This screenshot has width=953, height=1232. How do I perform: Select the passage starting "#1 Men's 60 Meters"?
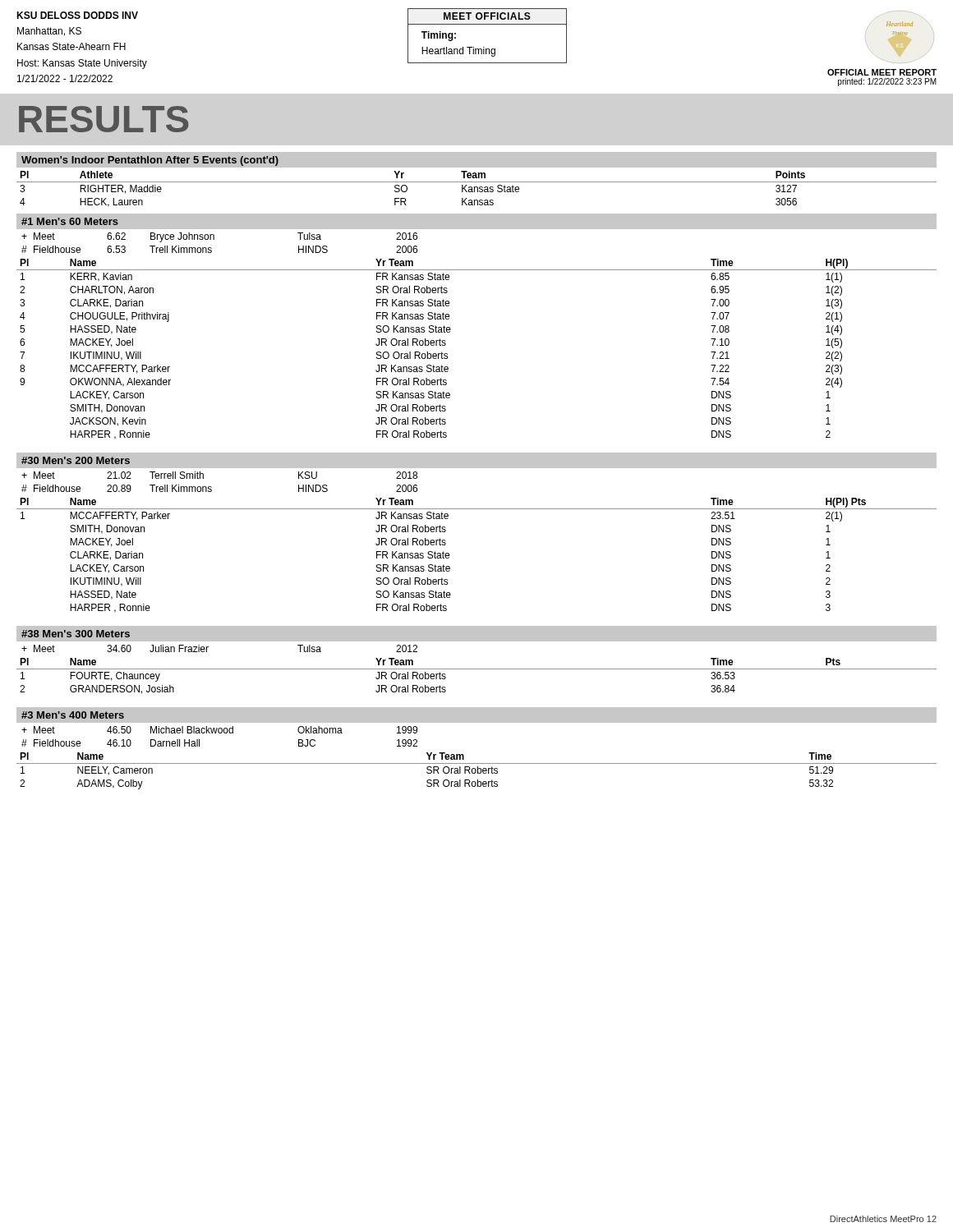[70, 221]
